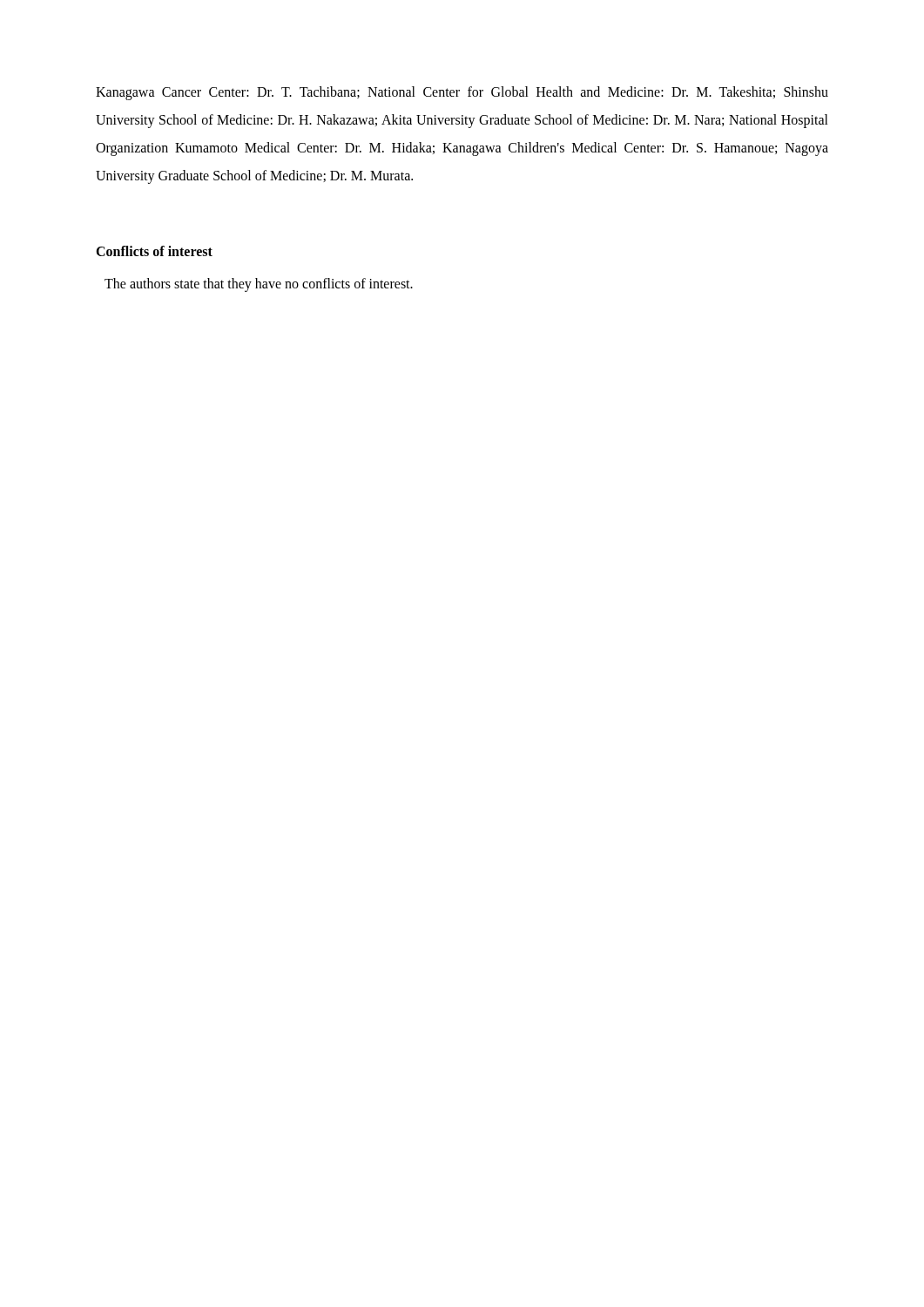Click on the text block containing "The authors state that they"
Viewport: 924px width, 1307px height.
pos(259,284)
